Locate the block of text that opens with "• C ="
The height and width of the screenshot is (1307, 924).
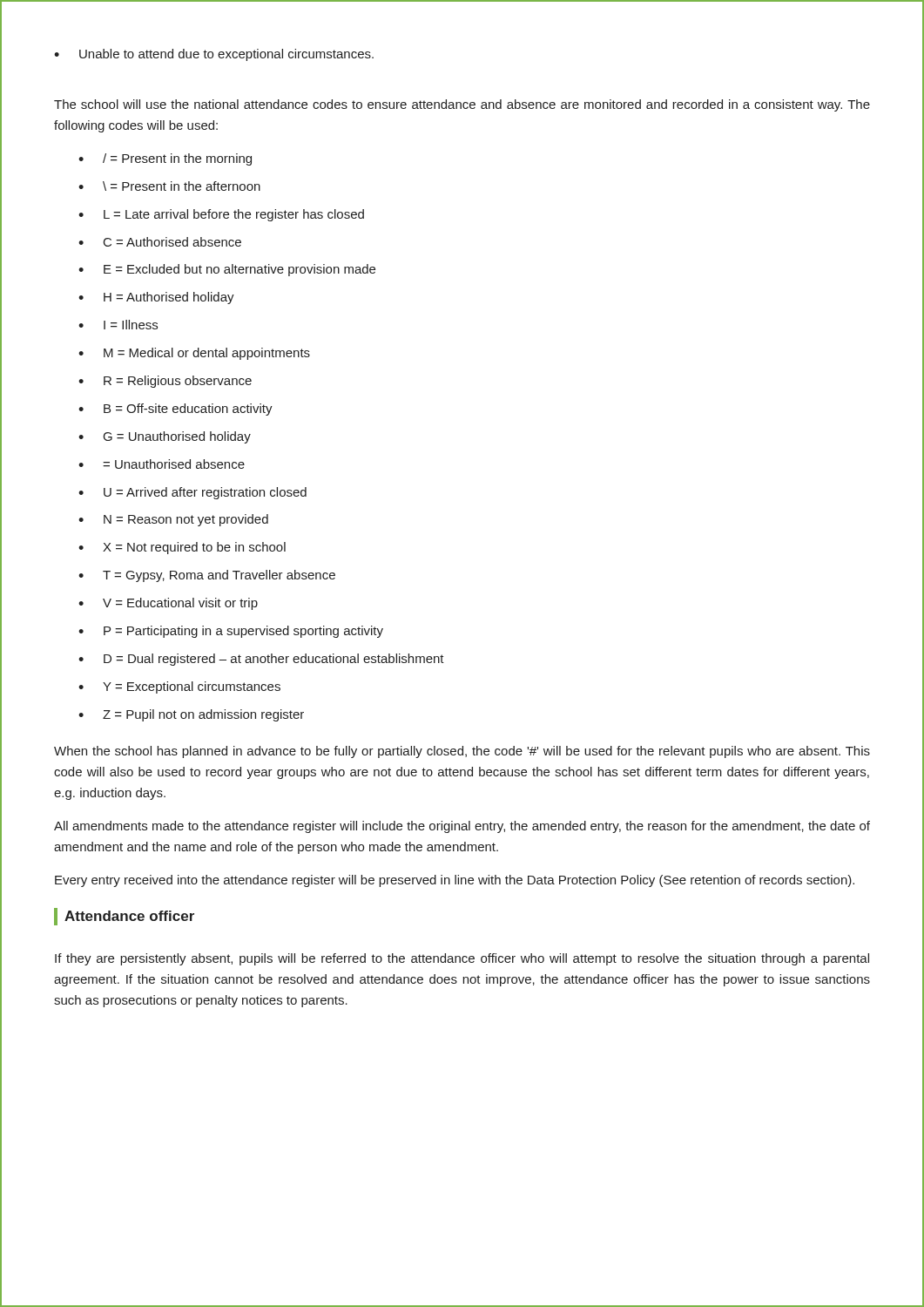tap(160, 242)
